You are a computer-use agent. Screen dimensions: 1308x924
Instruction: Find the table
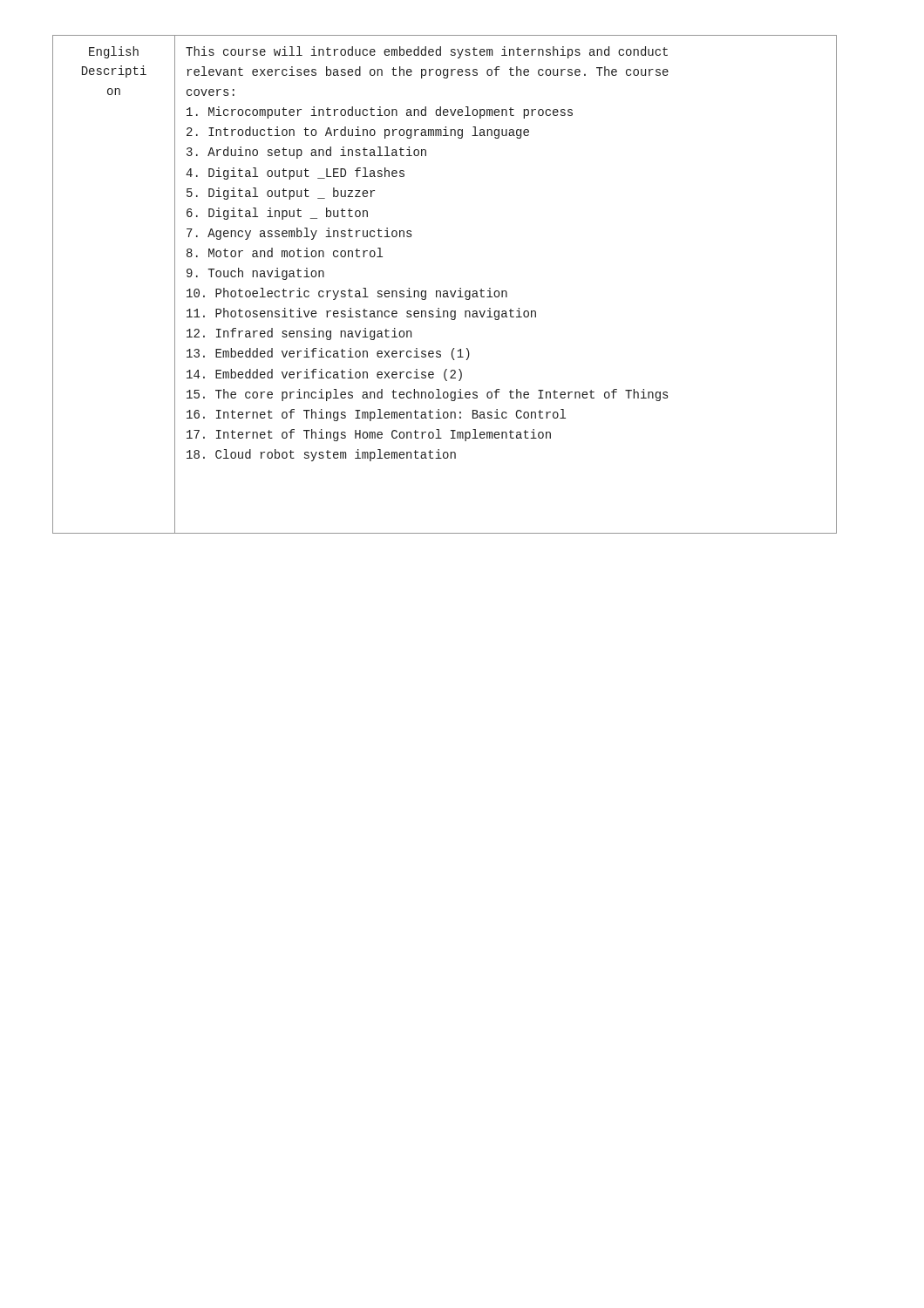445,284
